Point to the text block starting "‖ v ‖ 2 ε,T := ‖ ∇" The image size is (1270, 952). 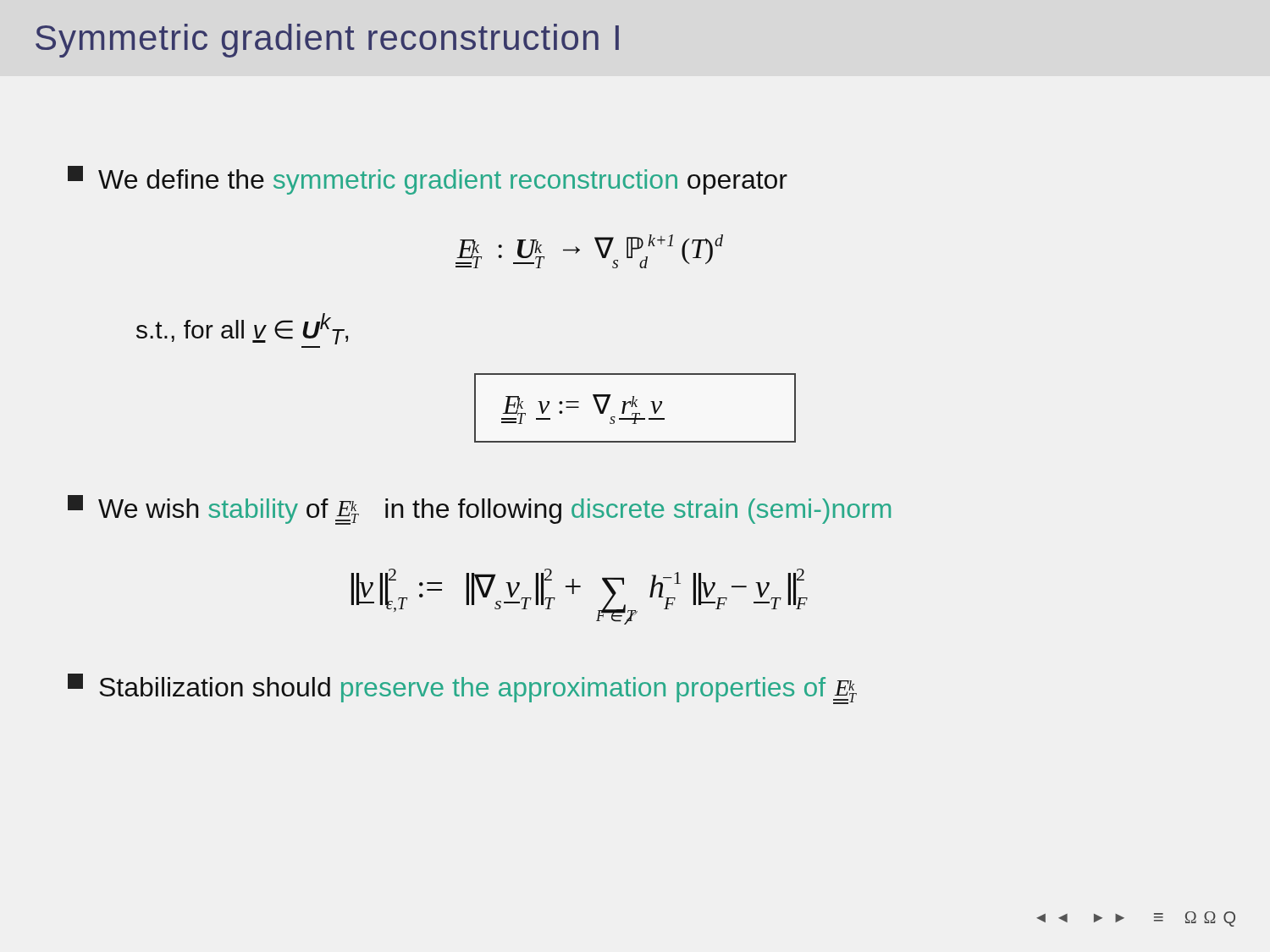click(635, 590)
